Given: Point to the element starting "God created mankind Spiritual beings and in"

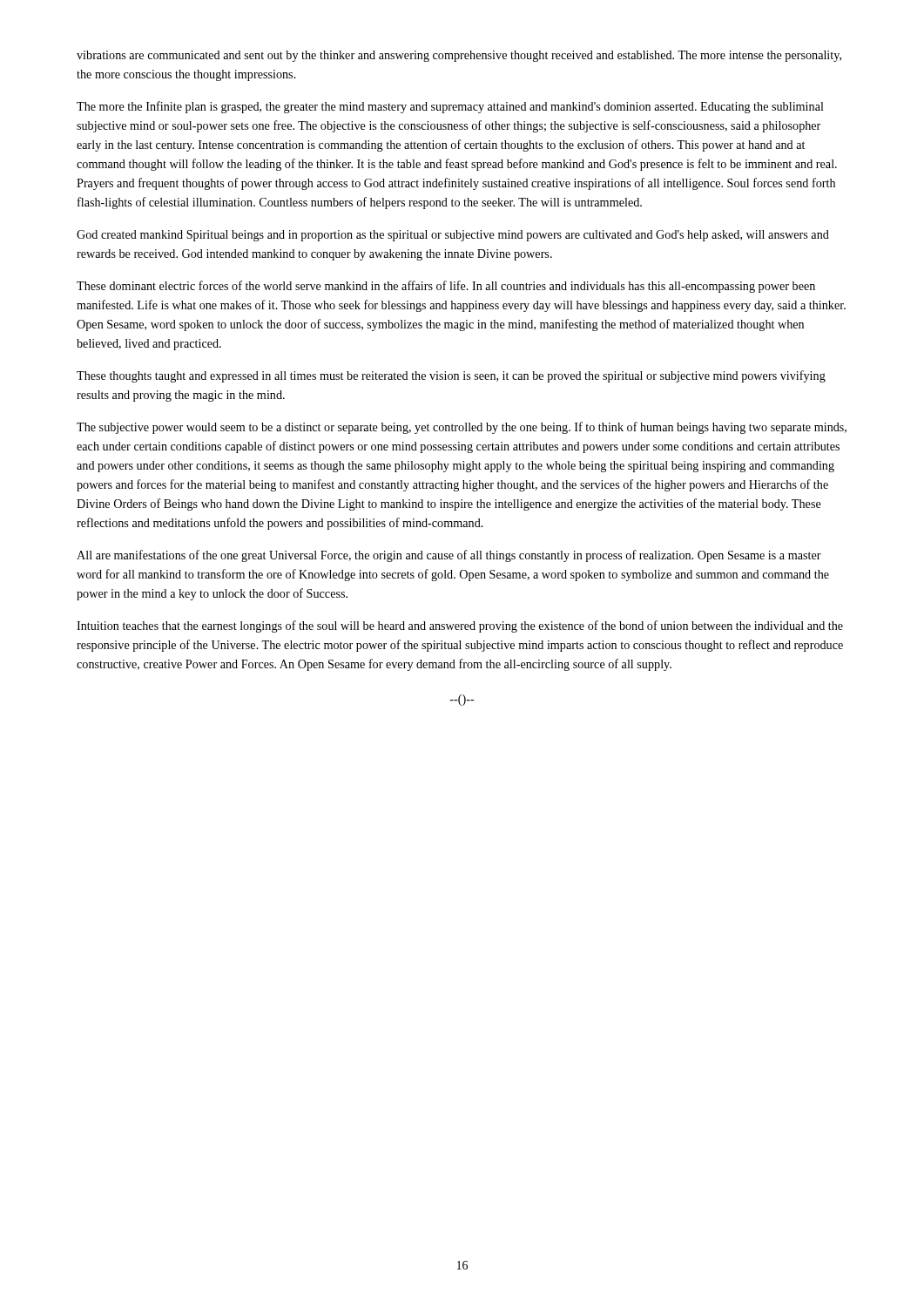Looking at the screenshot, I should 453,244.
